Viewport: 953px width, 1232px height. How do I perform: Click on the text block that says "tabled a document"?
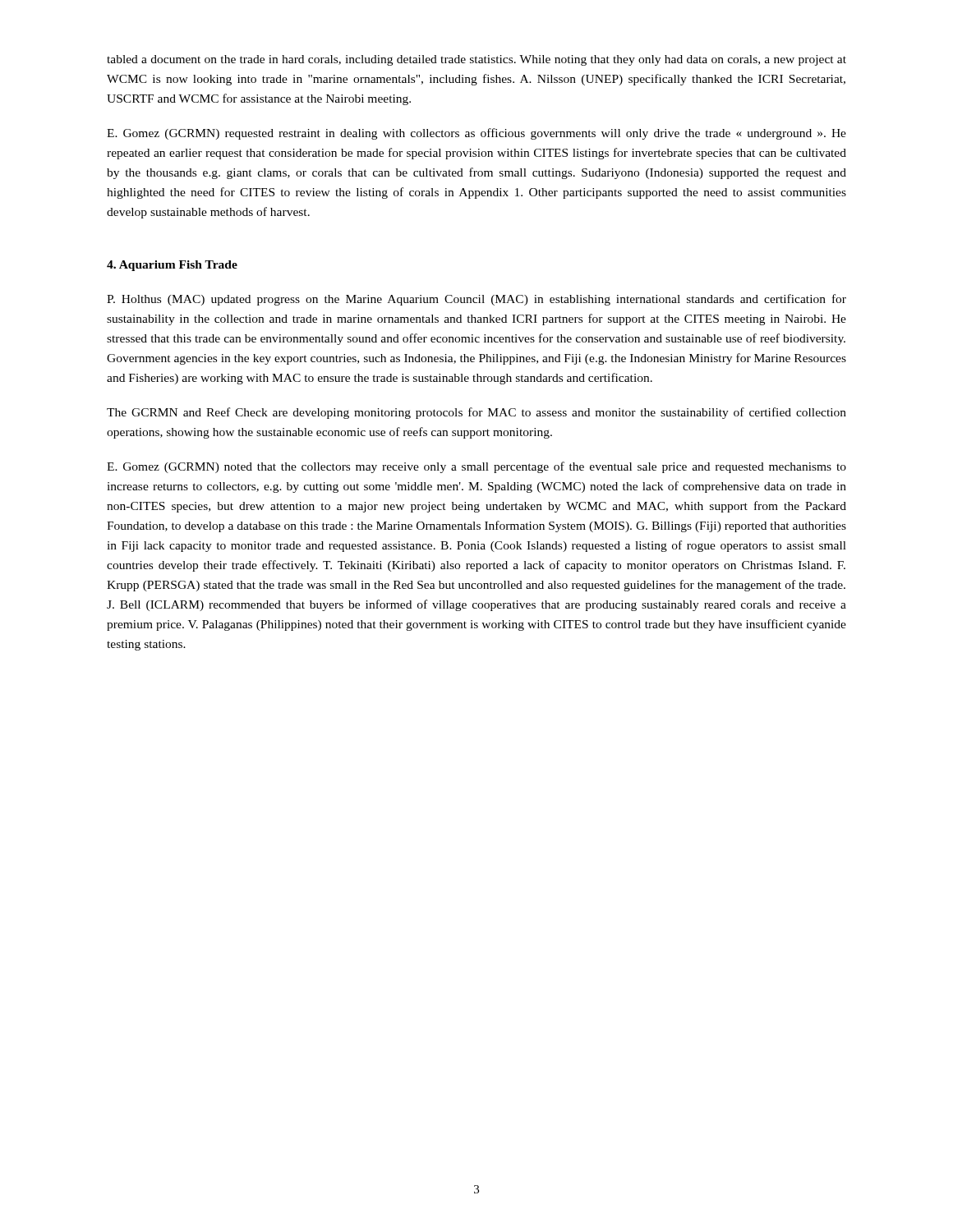click(x=476, y=78)
